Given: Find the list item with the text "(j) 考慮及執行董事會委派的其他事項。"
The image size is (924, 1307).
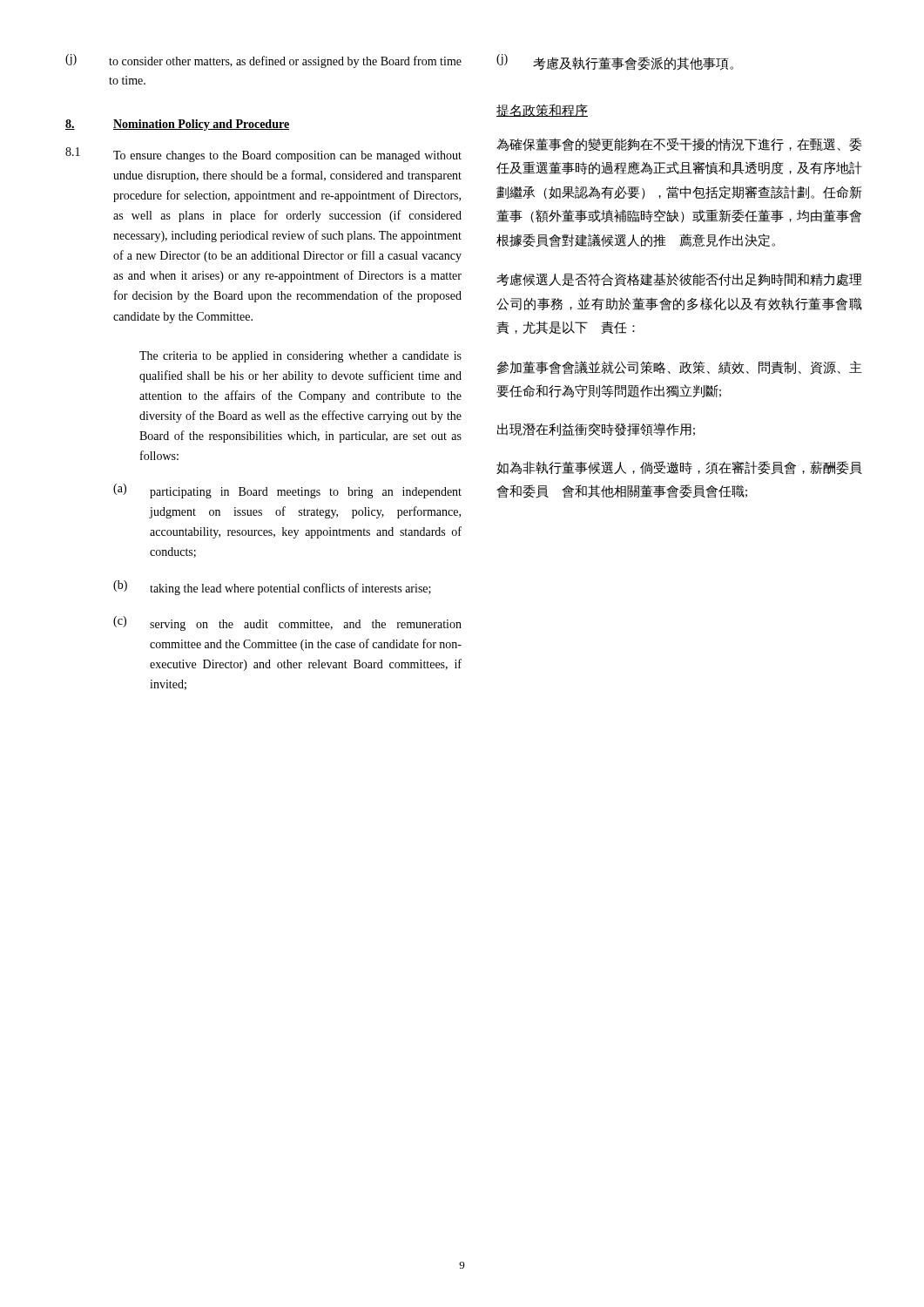Looking at the screenshot, I should click(x=619, y=64).
